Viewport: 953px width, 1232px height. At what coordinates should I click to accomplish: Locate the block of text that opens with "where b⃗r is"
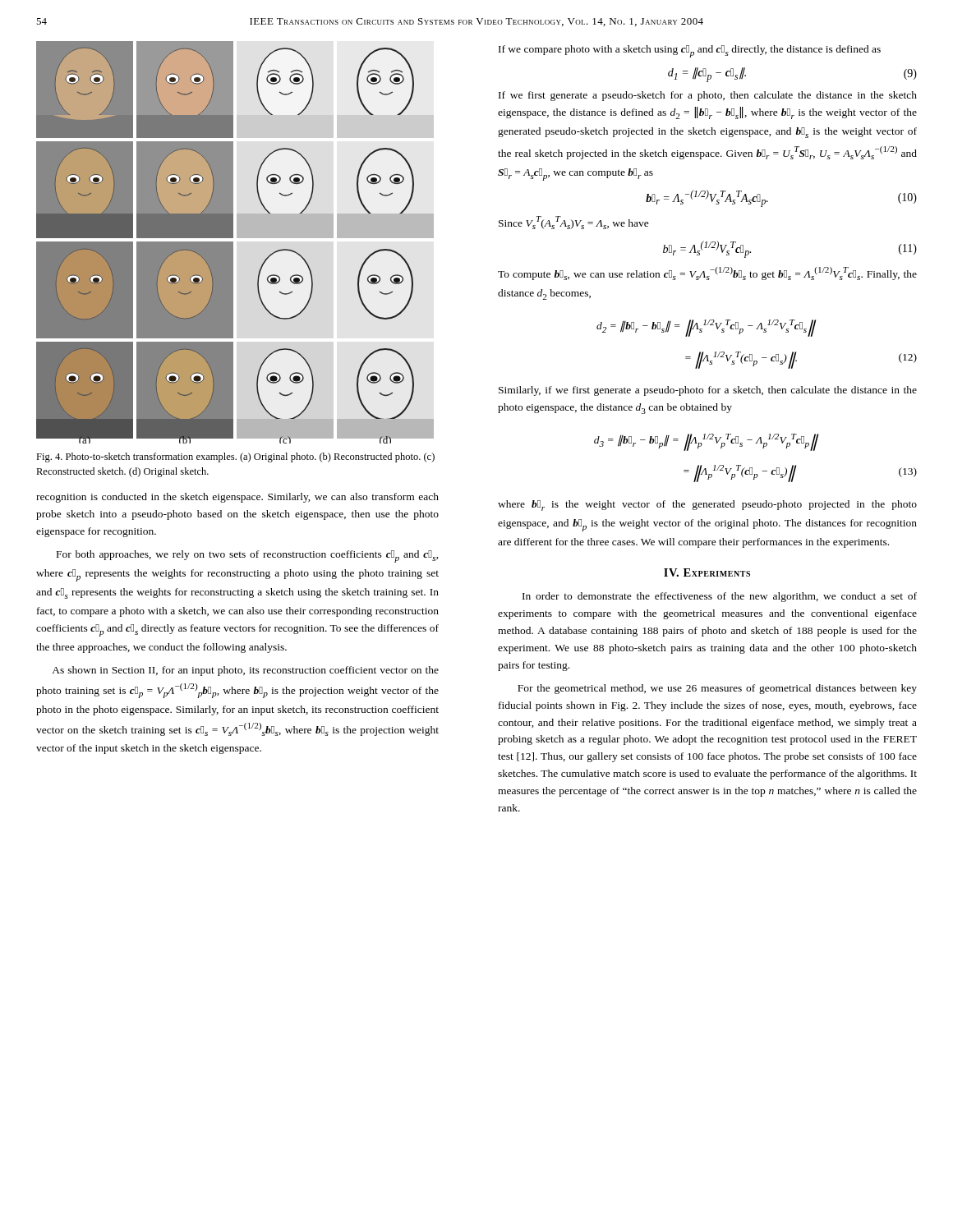(707, 523)
